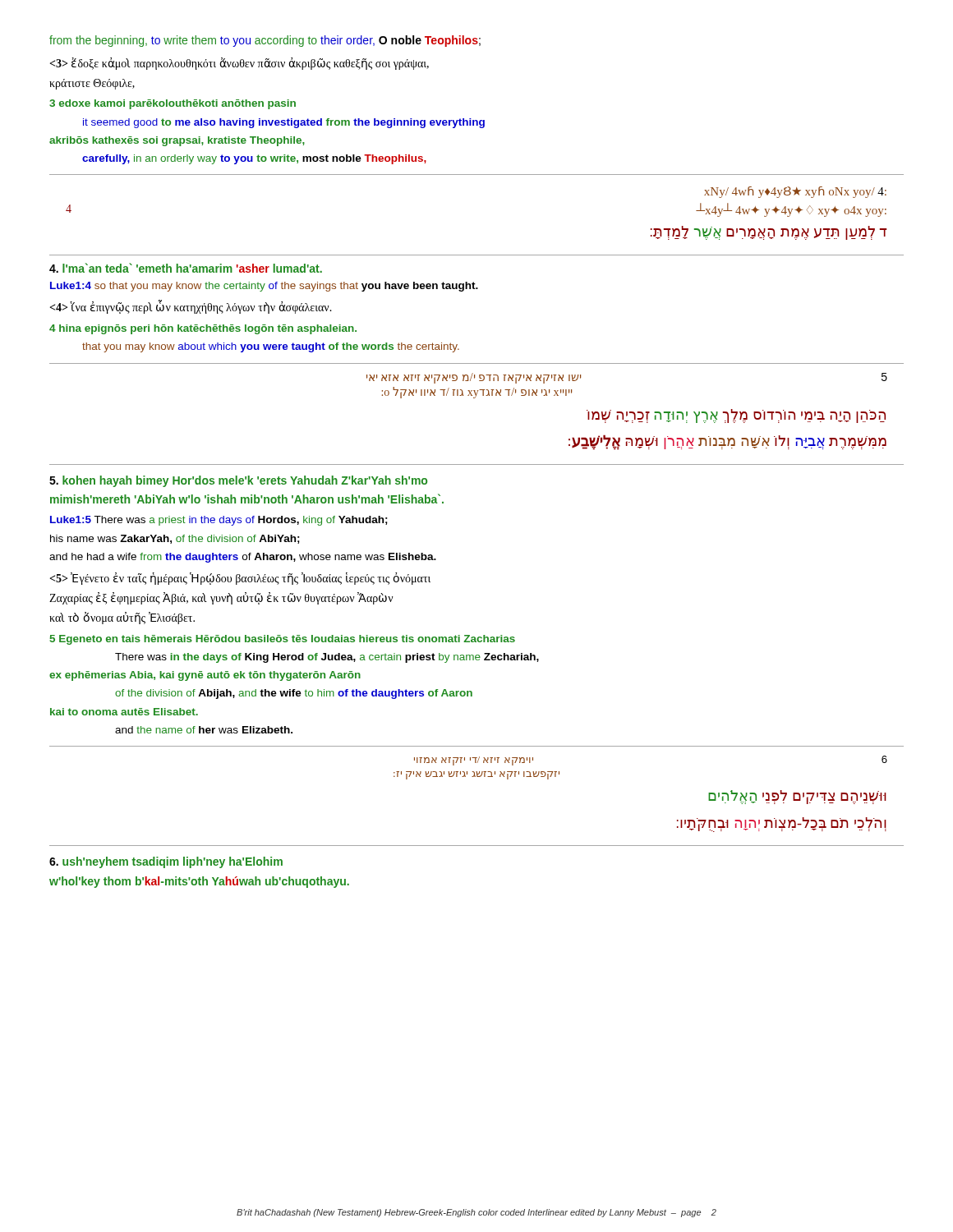Click on the block starting "יוימקא זיזא /די יזקזא"
The image size is (953, 1232).
(x=884, y=759)
